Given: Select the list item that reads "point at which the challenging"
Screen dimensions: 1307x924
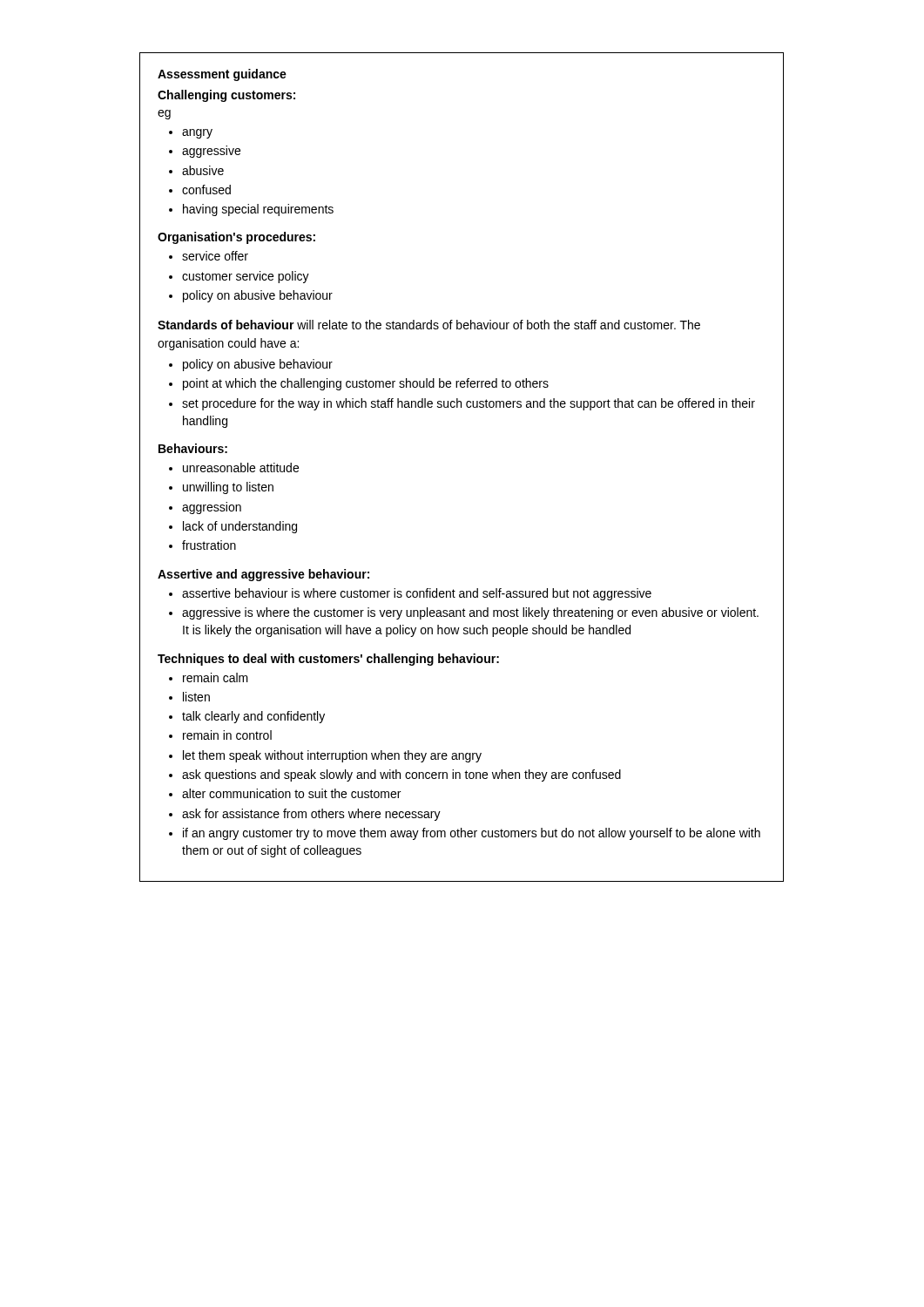Looking at the screenshot, I should (365, 384).
